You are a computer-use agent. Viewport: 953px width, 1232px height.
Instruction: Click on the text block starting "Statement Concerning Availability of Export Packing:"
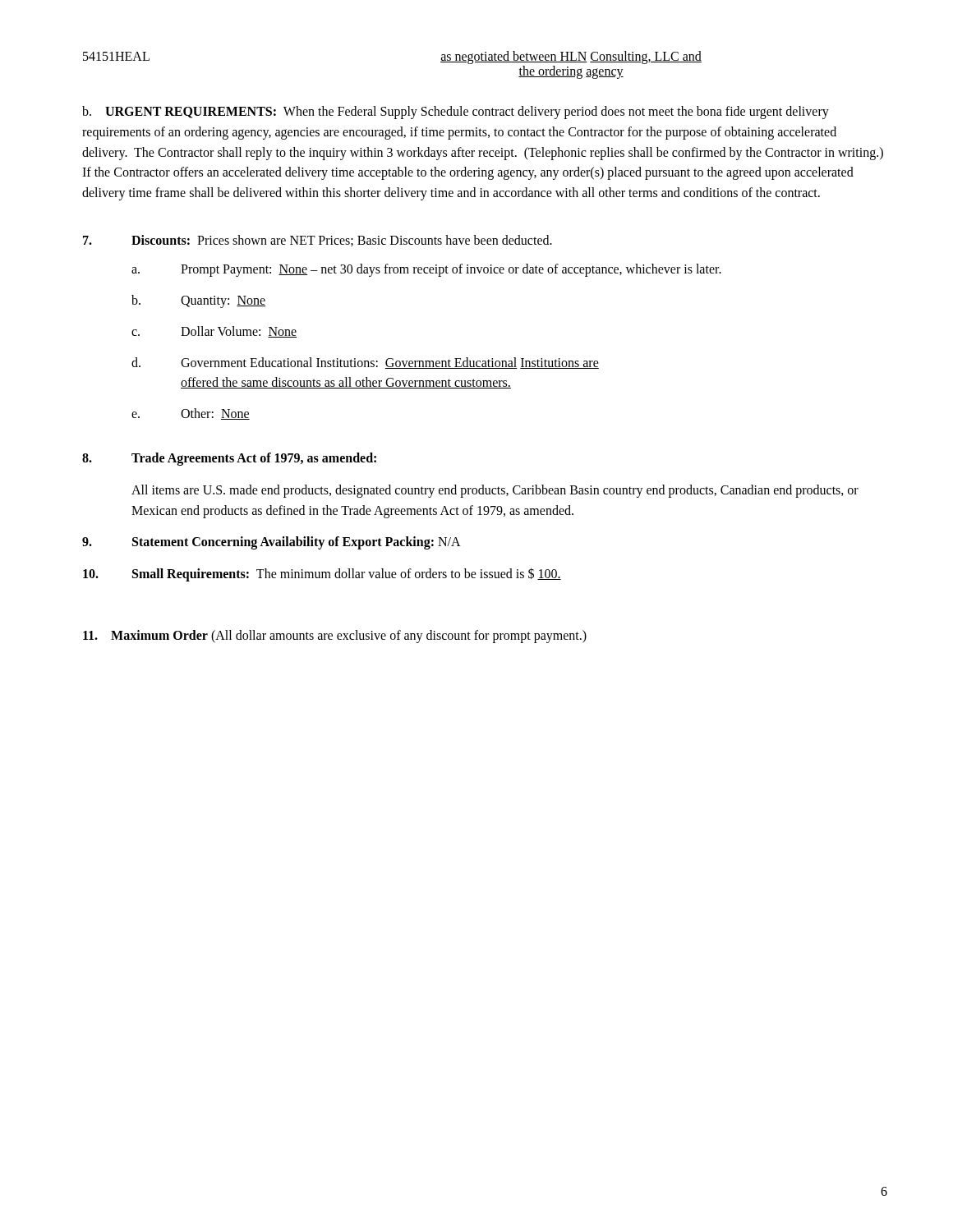pos(272,543)
